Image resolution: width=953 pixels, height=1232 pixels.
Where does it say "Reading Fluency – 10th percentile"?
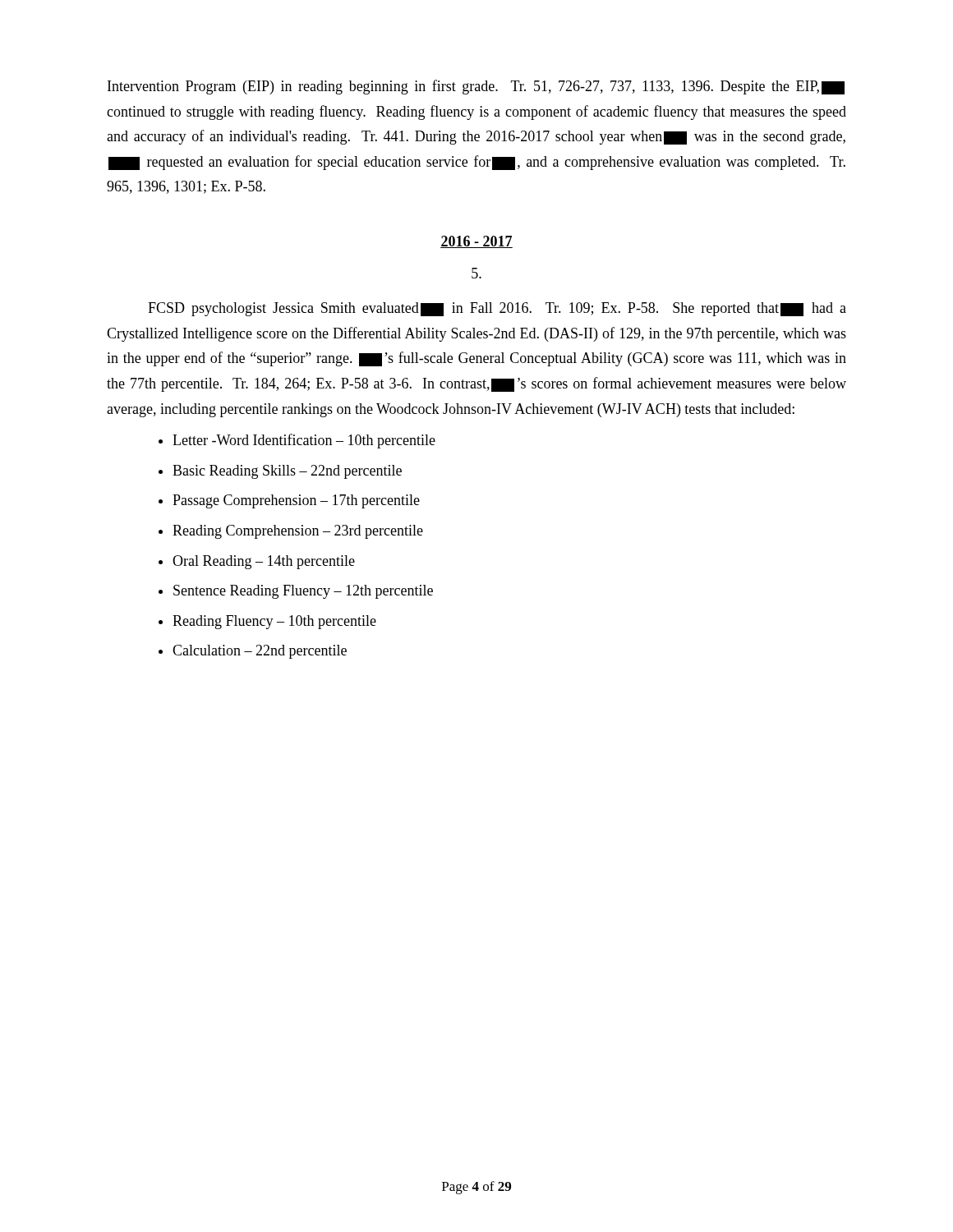point(274,621)
